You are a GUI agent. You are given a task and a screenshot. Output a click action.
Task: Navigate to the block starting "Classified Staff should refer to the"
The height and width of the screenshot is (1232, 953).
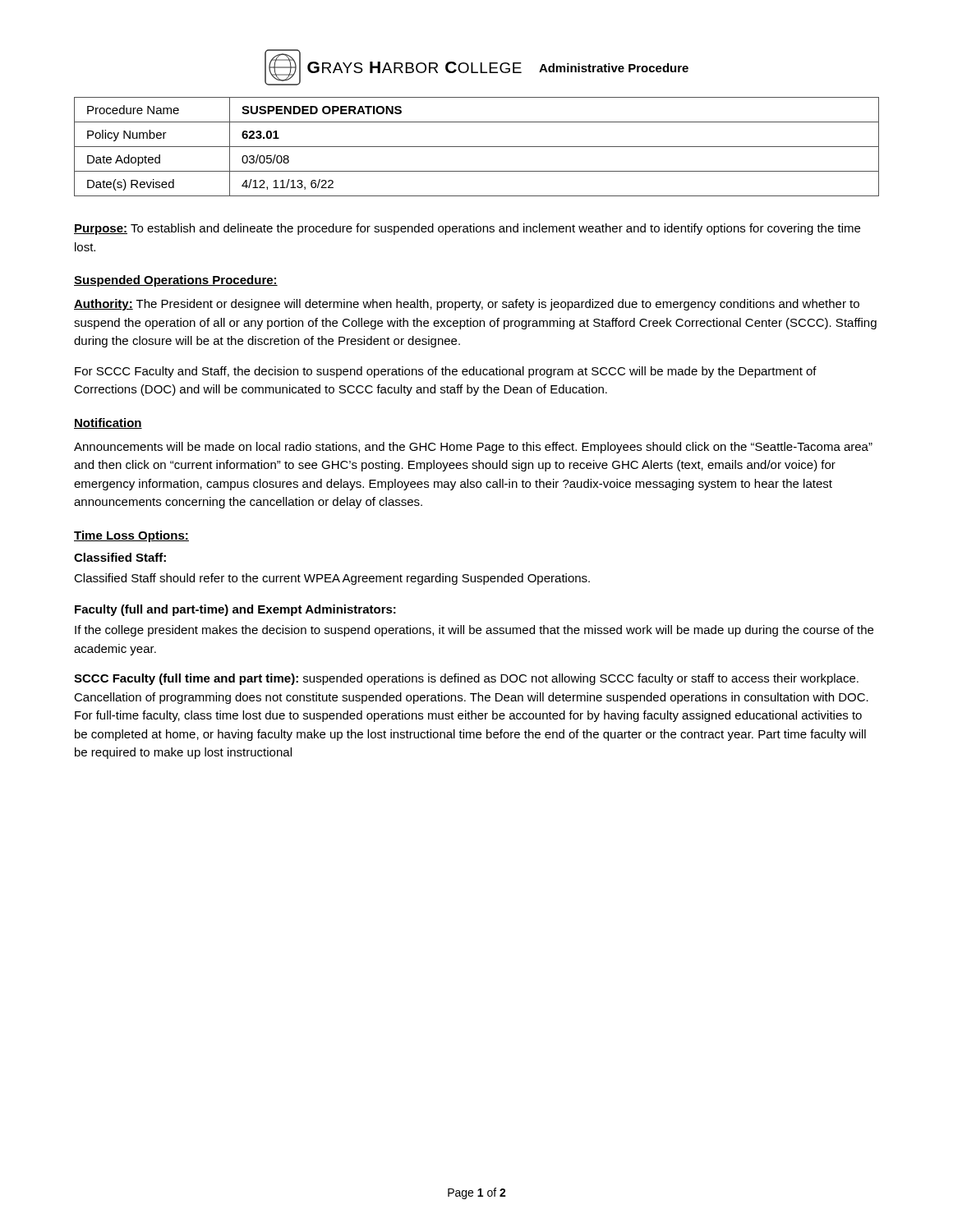point(332,577)
